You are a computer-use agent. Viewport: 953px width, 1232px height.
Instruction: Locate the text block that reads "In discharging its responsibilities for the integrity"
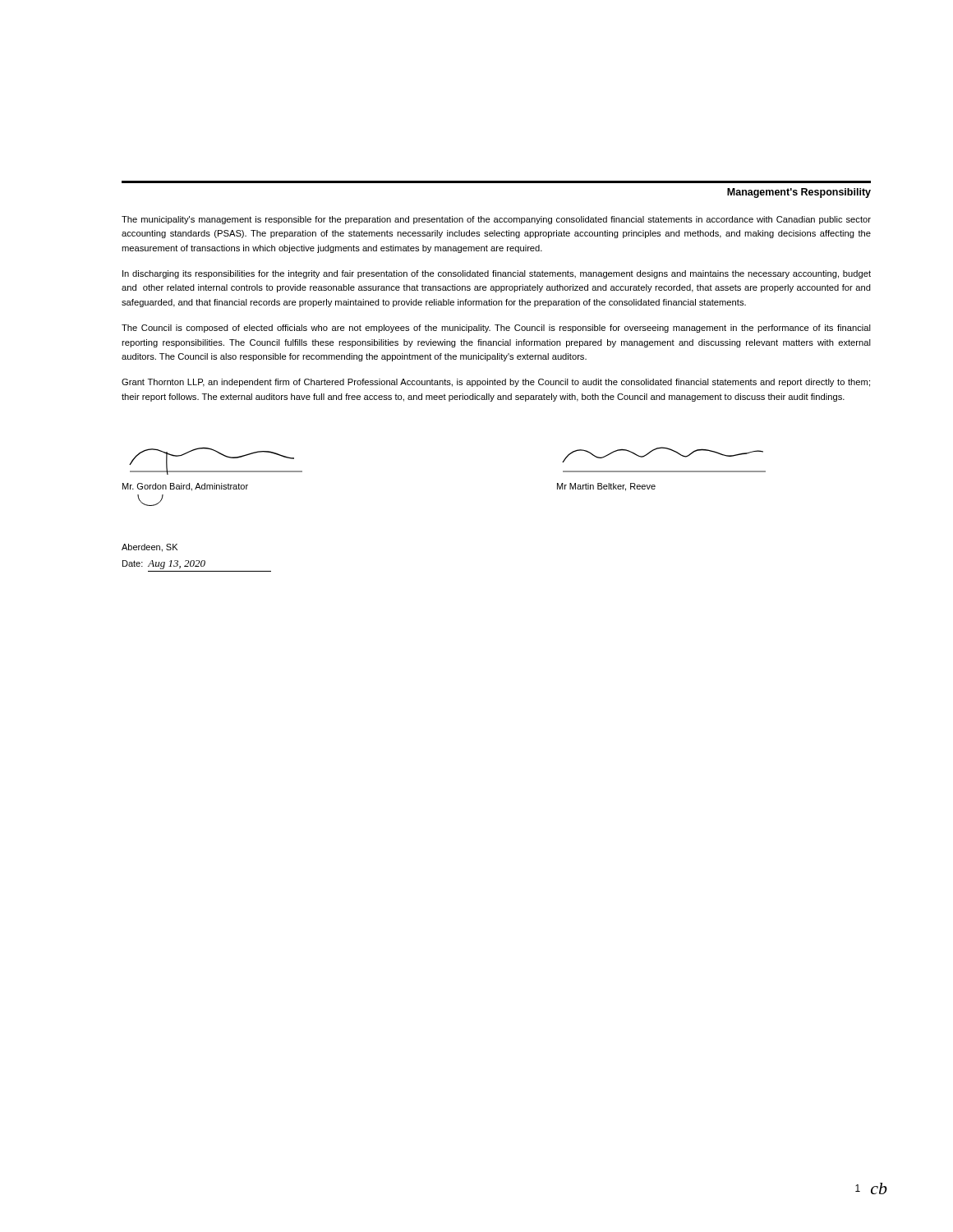coord(496,288)
